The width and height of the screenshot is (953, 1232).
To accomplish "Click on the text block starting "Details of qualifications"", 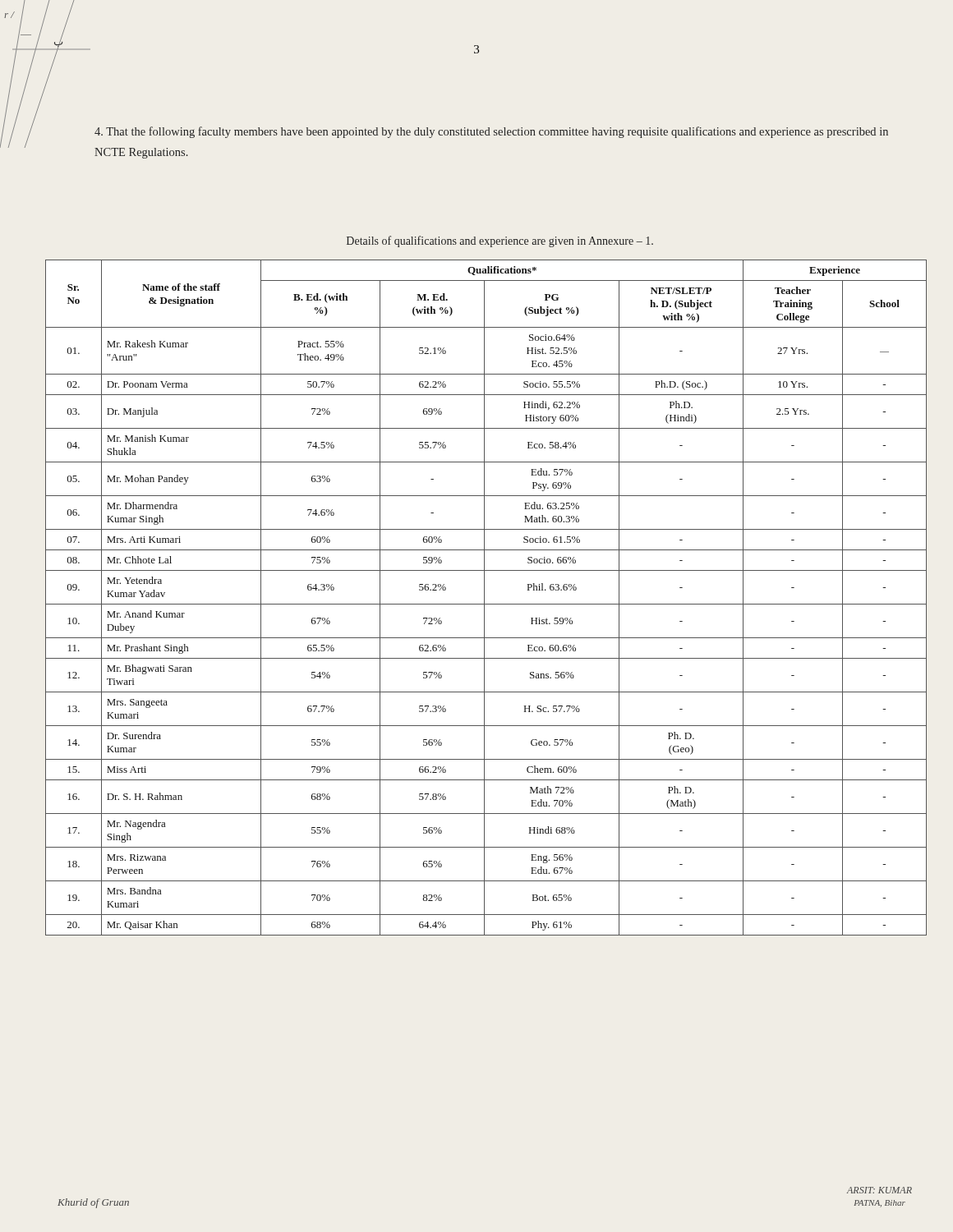I will pyautogui.click(x=500, y=241).
